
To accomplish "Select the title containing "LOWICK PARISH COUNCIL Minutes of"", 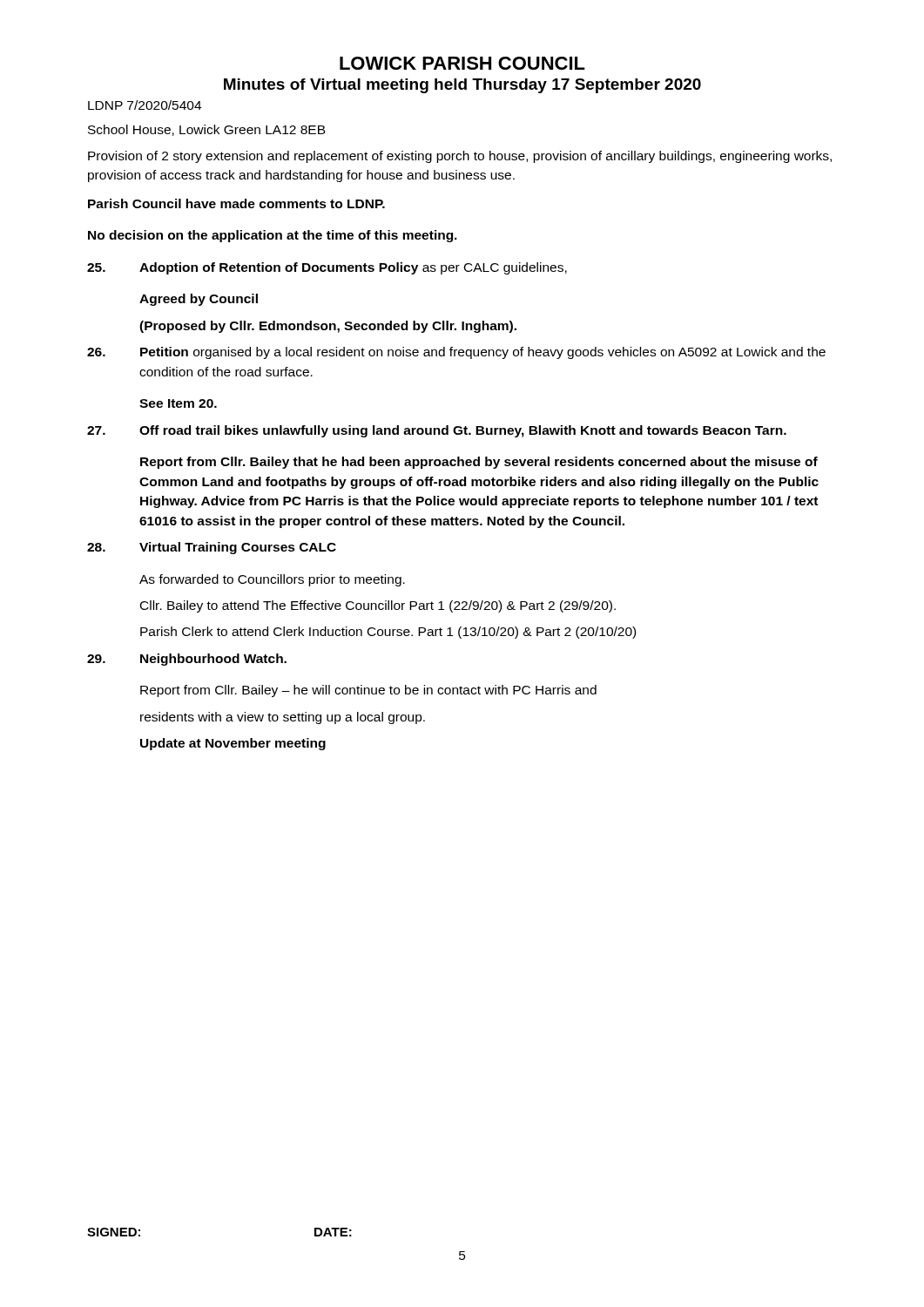I will click(x=462, y=73).
